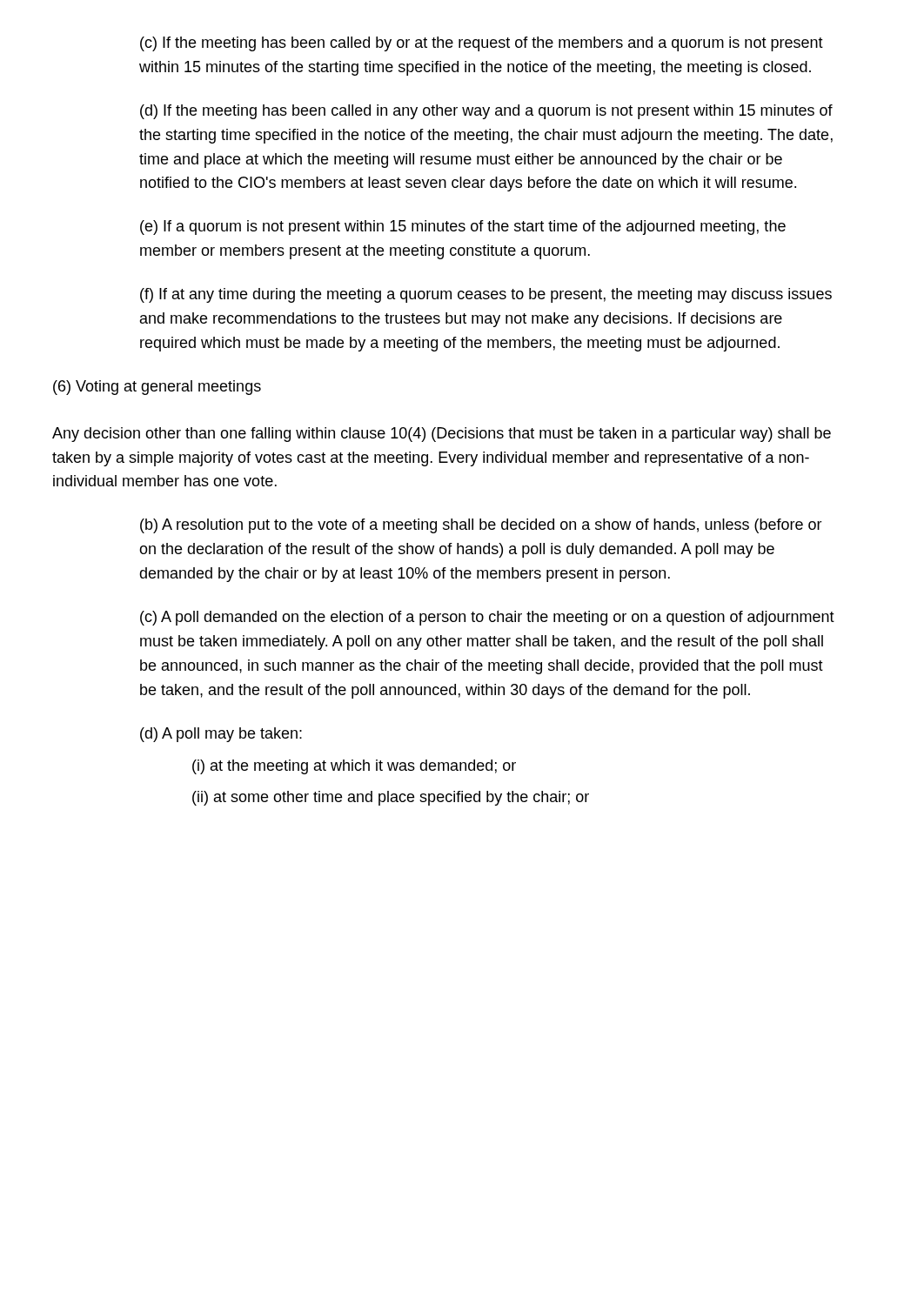This screenshot has width=924, height=1305.
Task: Find the element starting "(d) A poll"
Action: click(x=221, y=733)
